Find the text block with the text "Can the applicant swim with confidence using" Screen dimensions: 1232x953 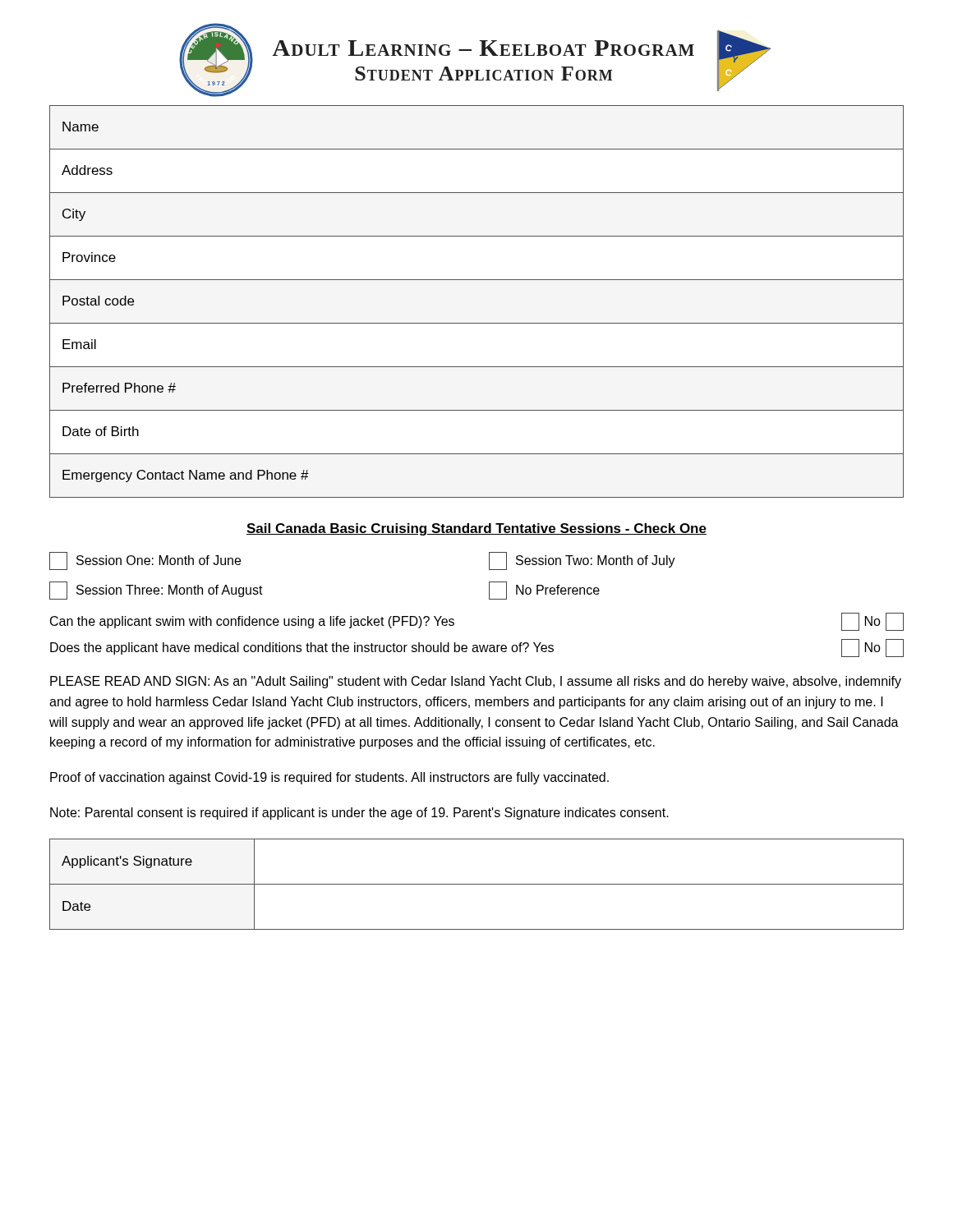pyautogui.click(x=254, y=622)
